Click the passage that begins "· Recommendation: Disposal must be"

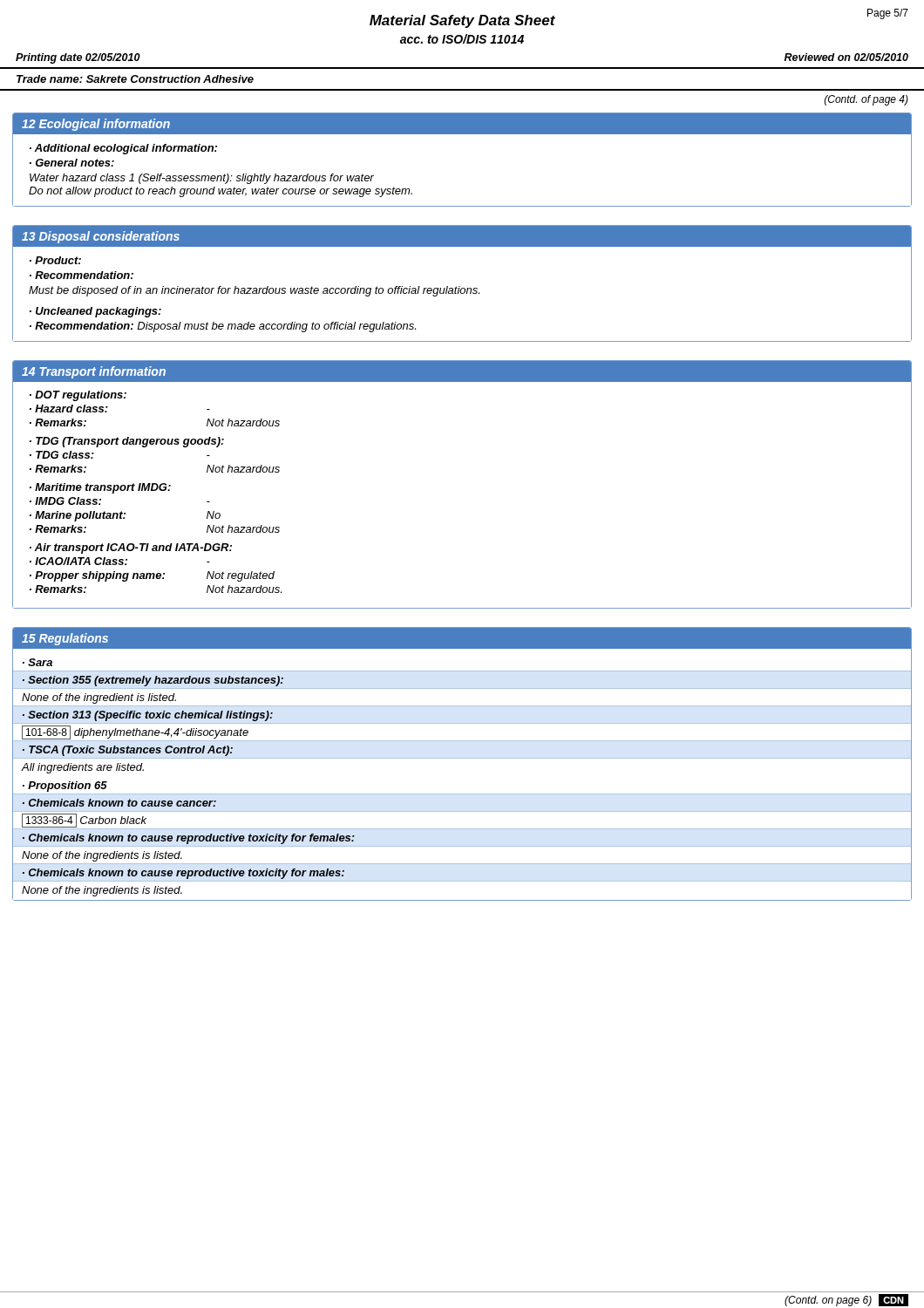click(x=223, y=326)
